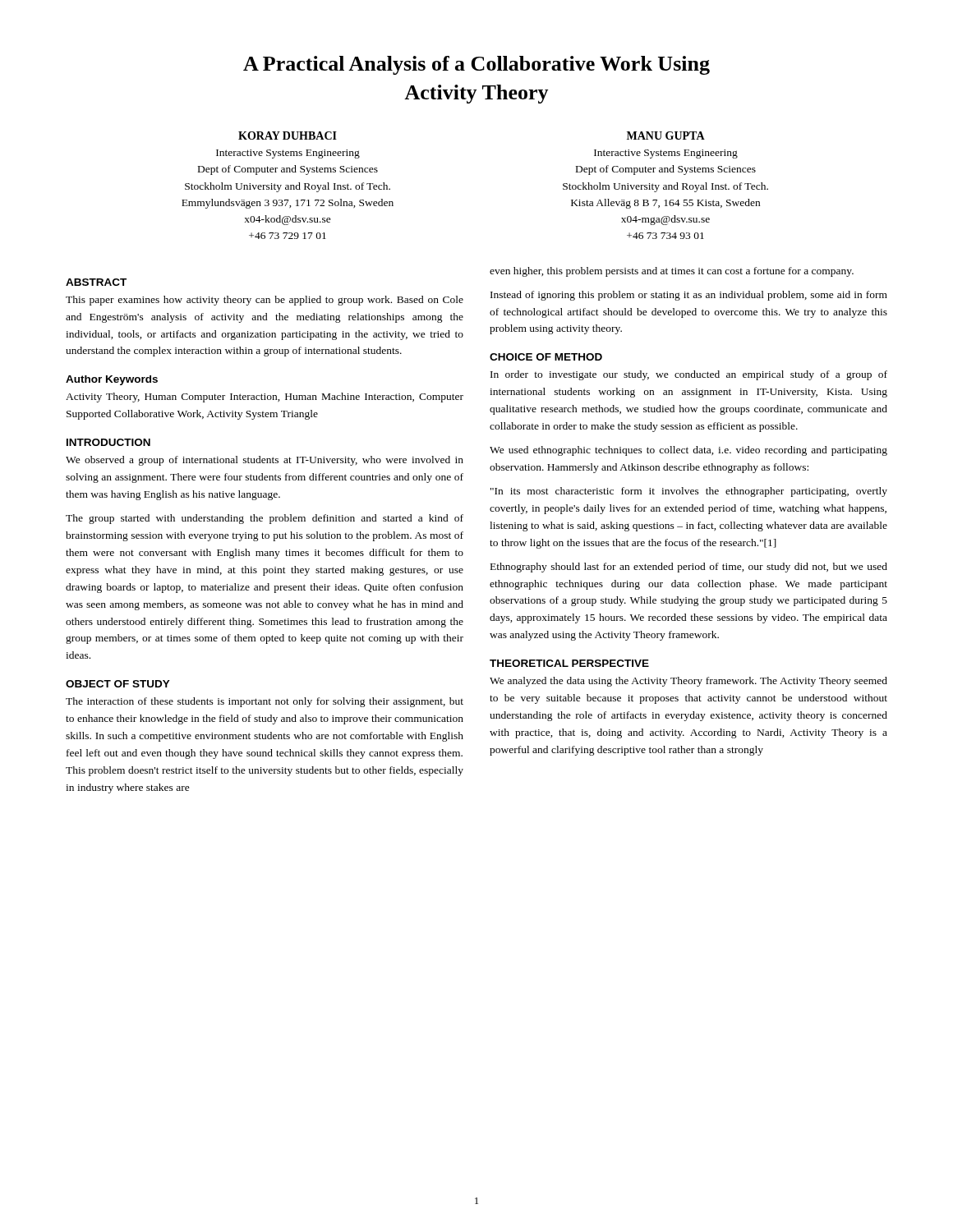
Task: Click on the text block starting "OBJECT OF STUDY"
Action: pos(118,684)
